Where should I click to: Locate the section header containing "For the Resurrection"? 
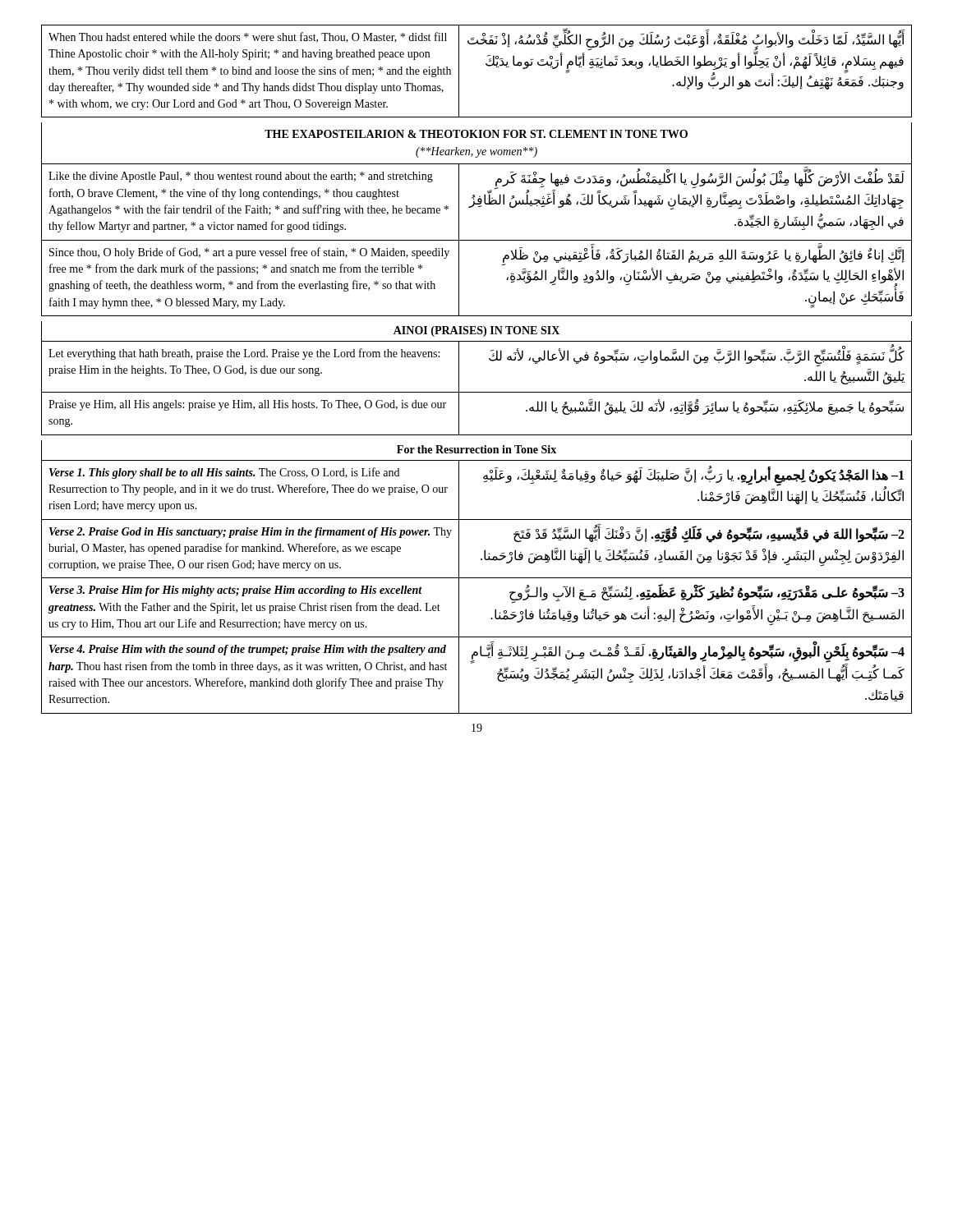476,449
